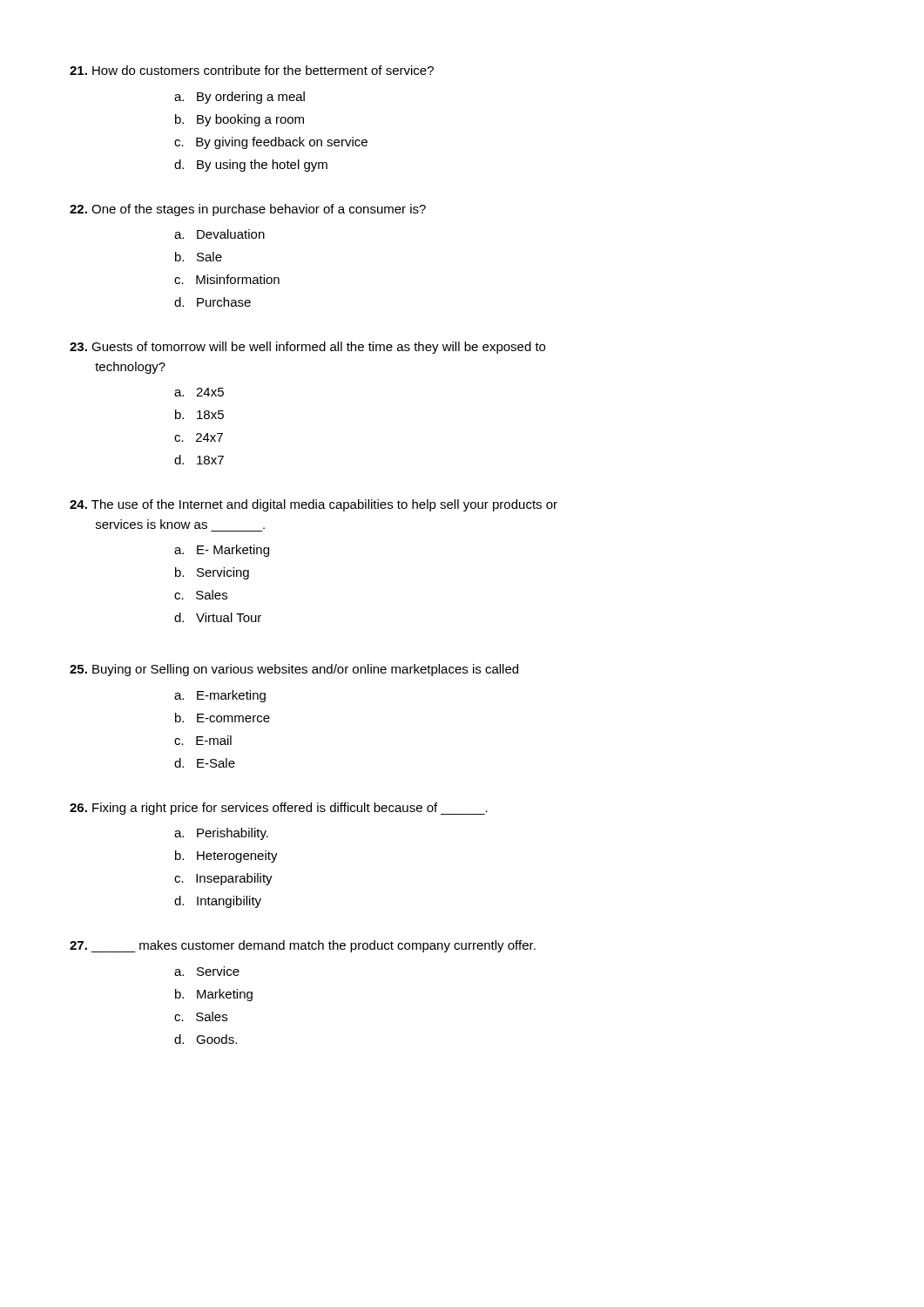
Task: Point to the passage starting "27. ______ makes customer"
Action: pyautogui.click(x=303, y=946)
